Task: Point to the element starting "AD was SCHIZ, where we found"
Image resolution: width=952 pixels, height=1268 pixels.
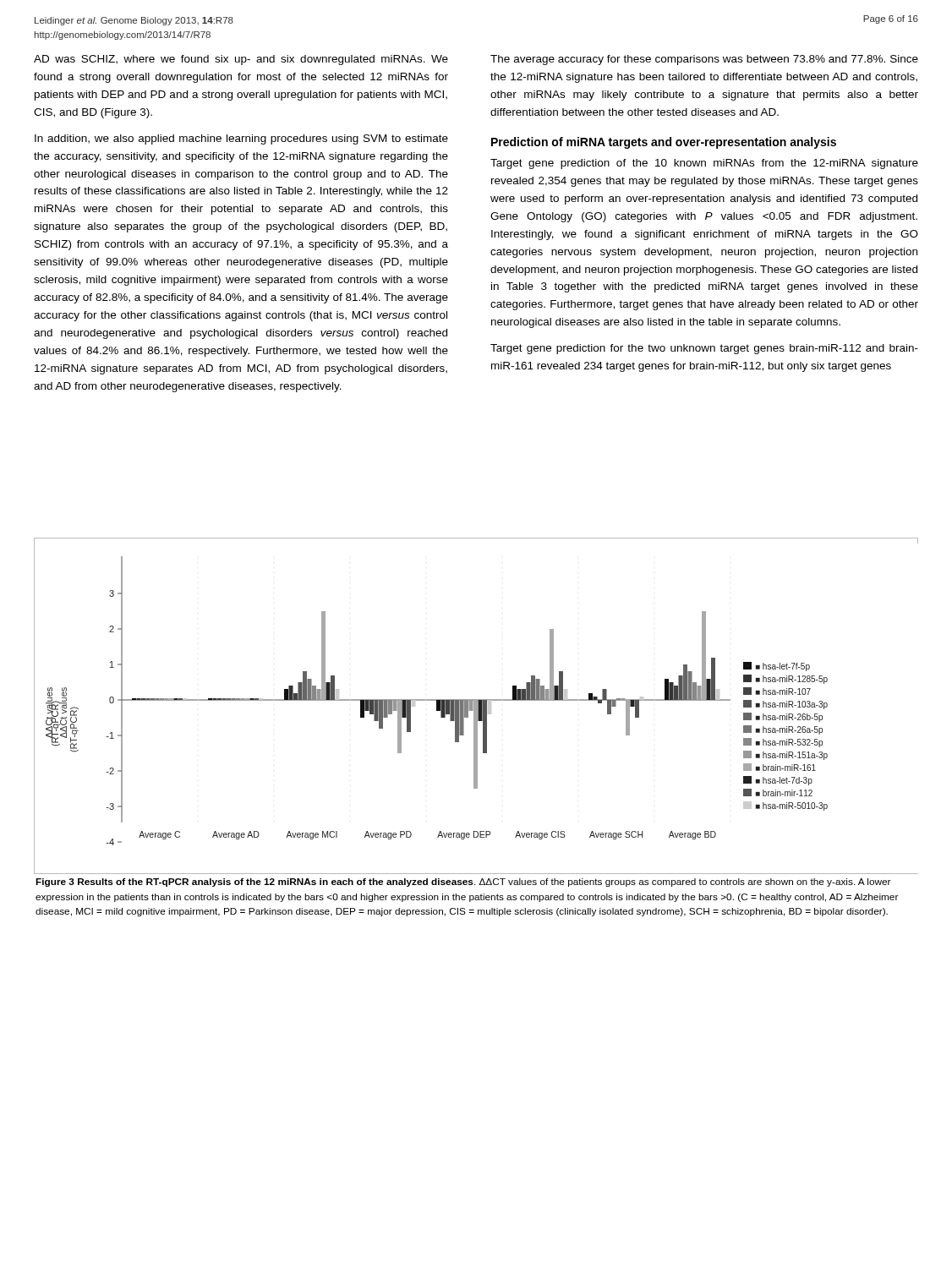Action: pos(241,85)
